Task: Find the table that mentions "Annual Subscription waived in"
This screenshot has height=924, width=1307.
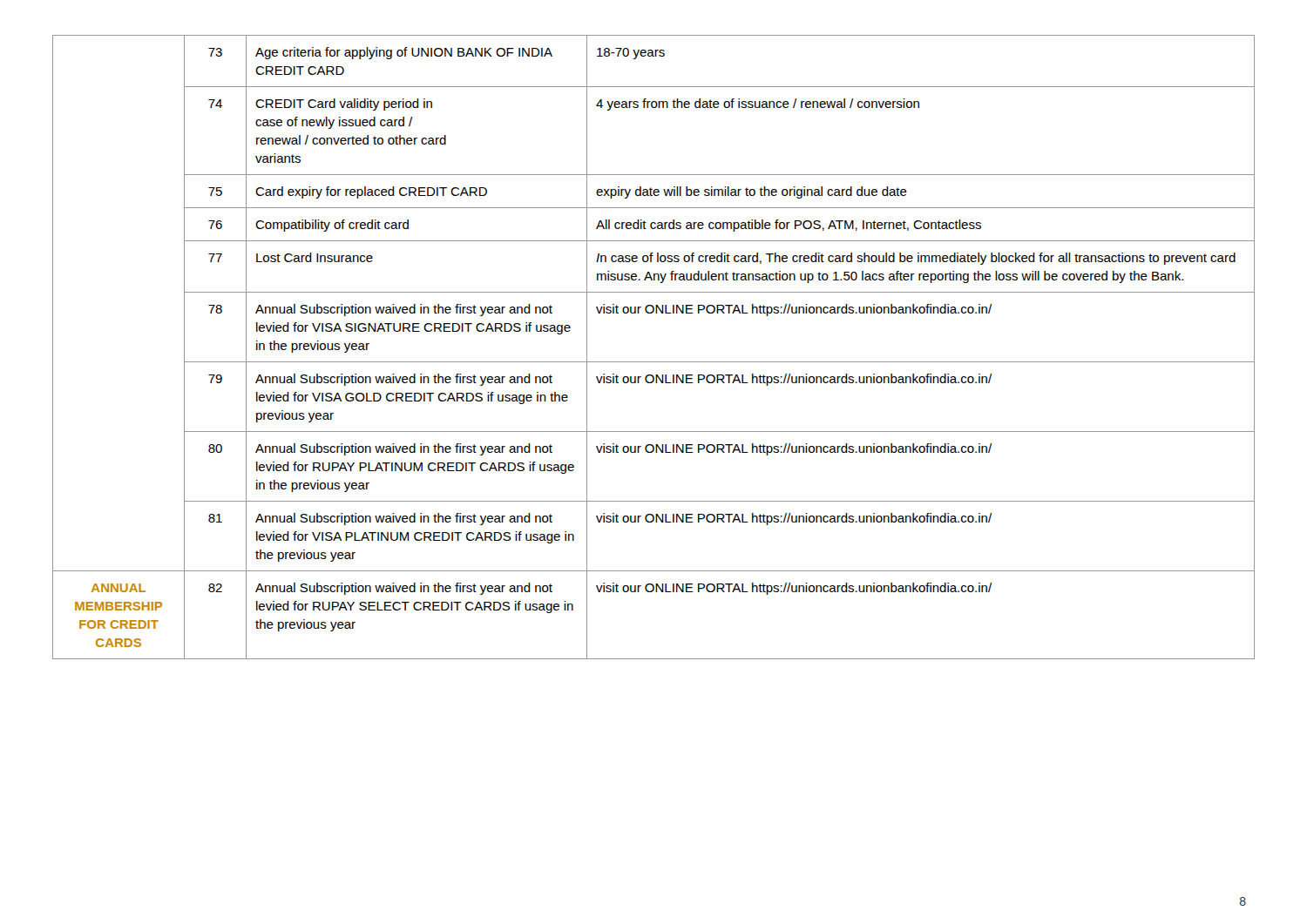Action: coord(654,347)
